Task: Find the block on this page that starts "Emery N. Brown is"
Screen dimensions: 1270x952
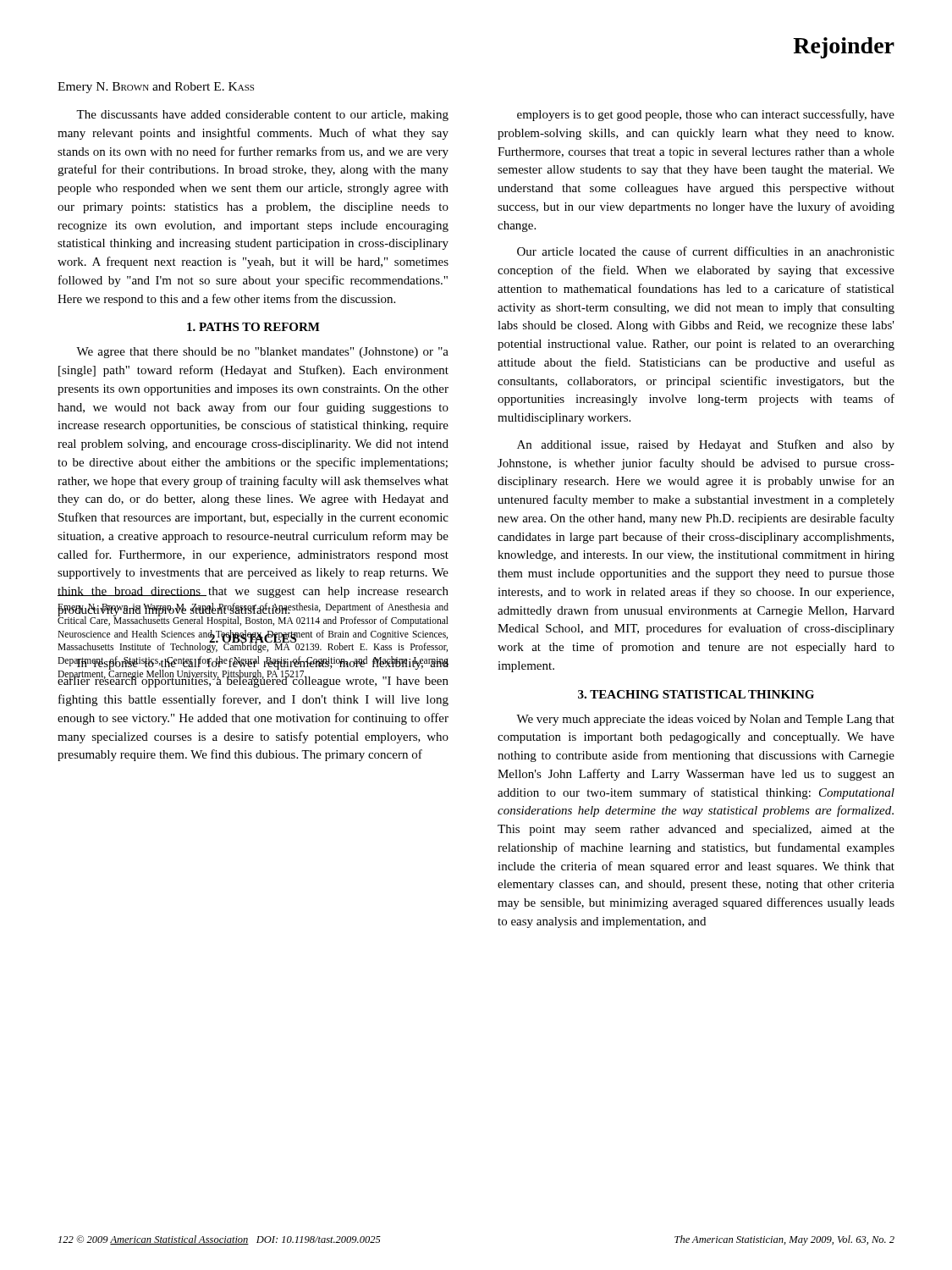Action: tap(253, 641)
